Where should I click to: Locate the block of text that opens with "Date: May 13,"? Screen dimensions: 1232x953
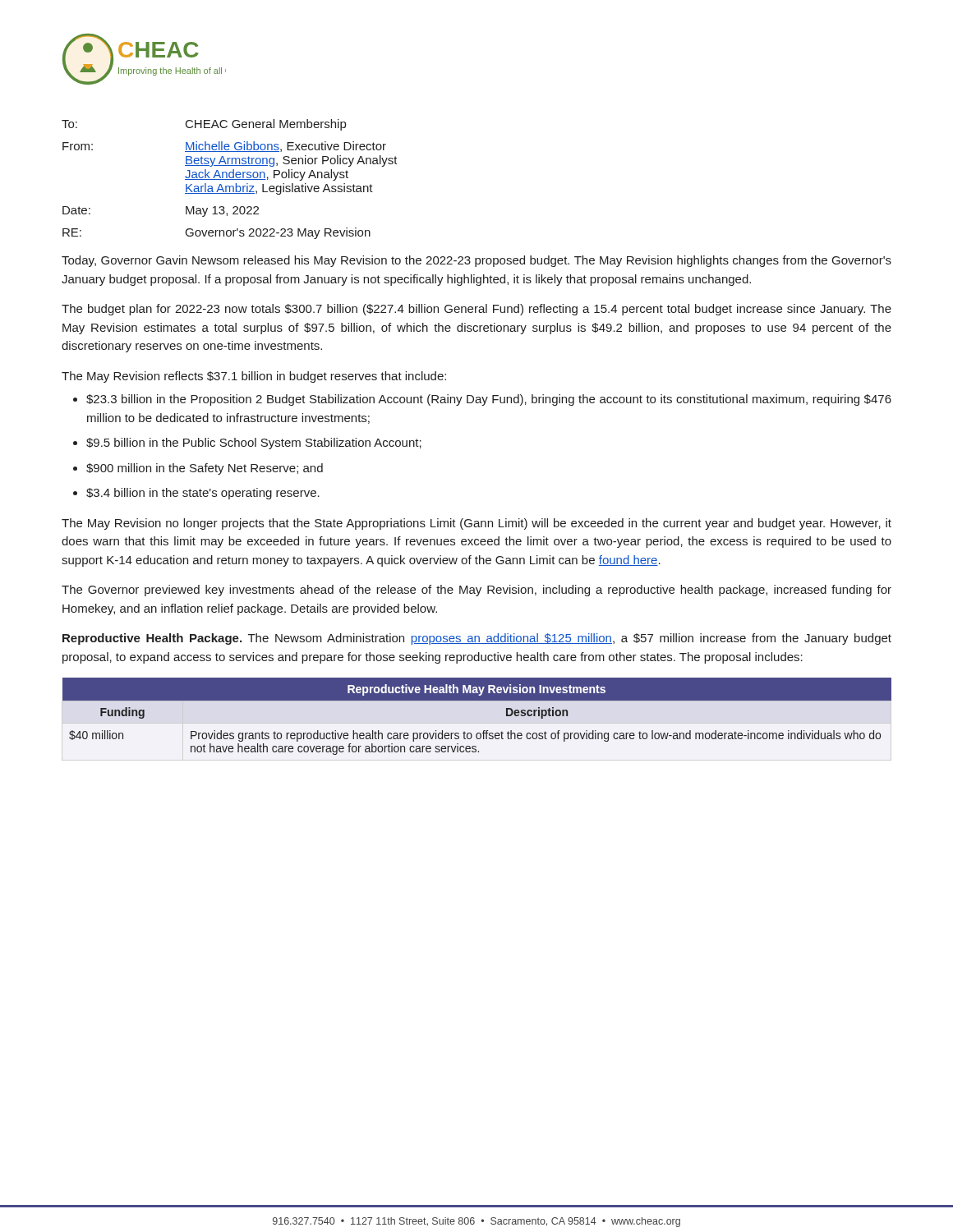[x=78, y=211]
